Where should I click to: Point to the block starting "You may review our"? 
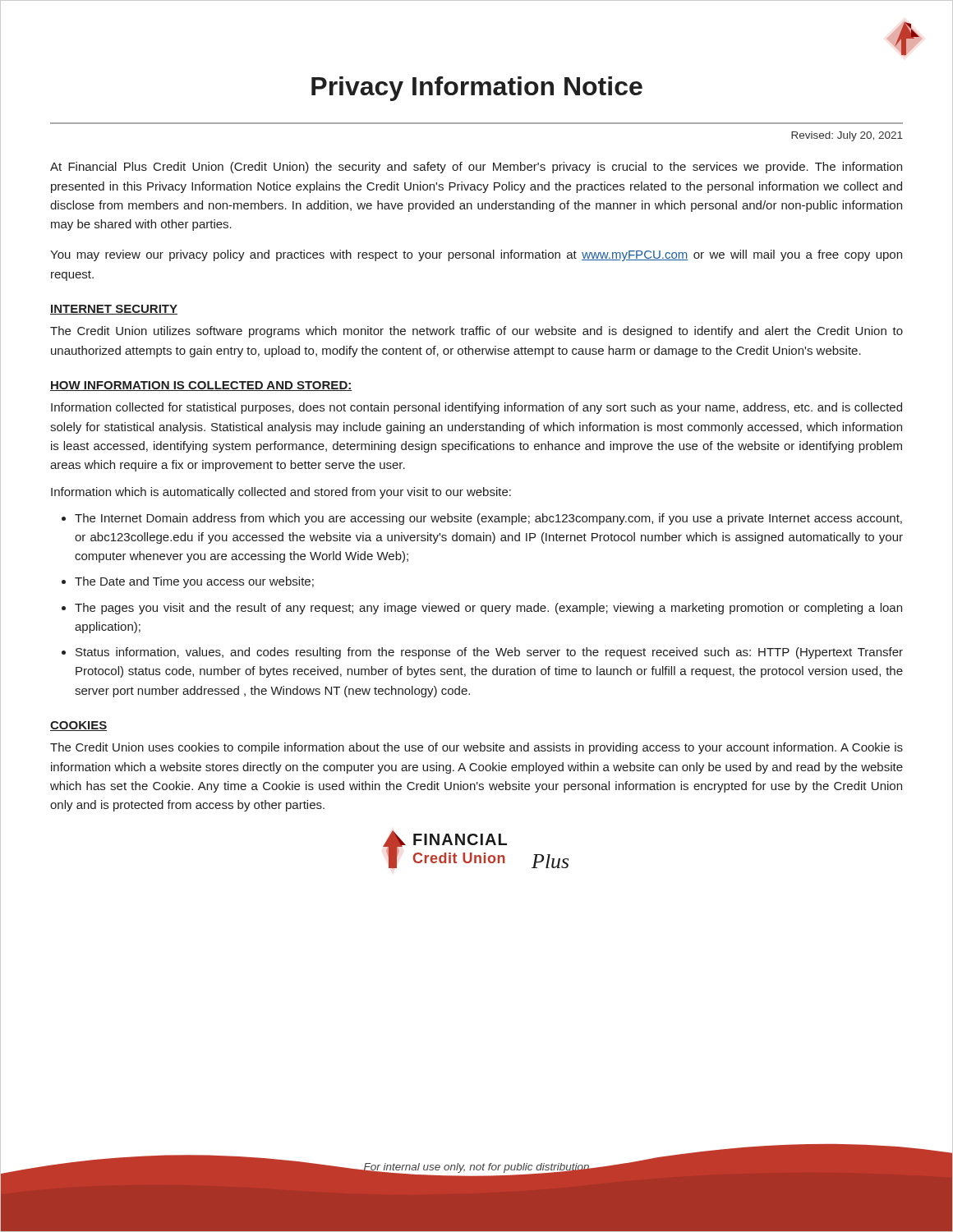click(476, 264)
